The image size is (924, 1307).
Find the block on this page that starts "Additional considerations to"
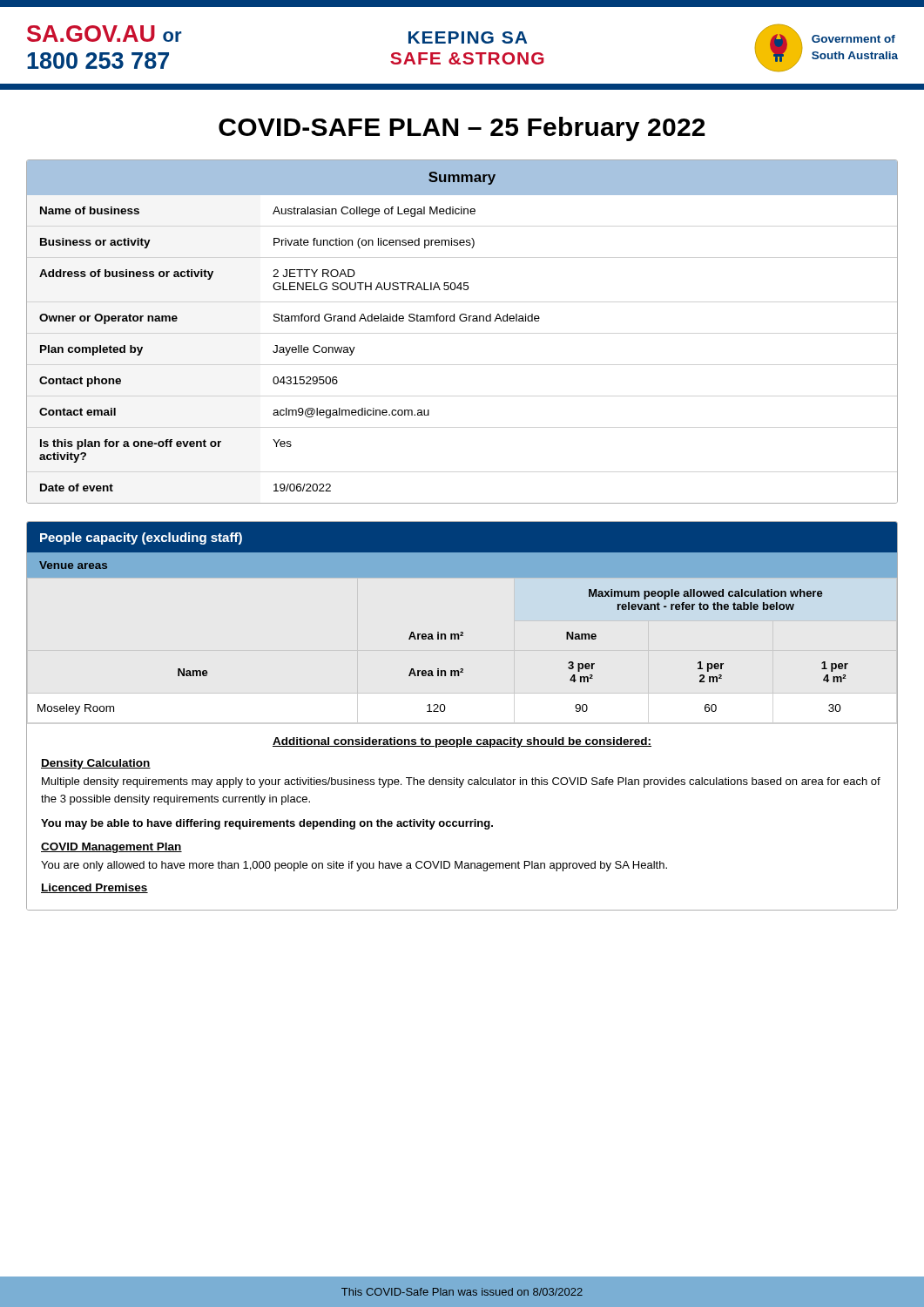click(462, 741)
